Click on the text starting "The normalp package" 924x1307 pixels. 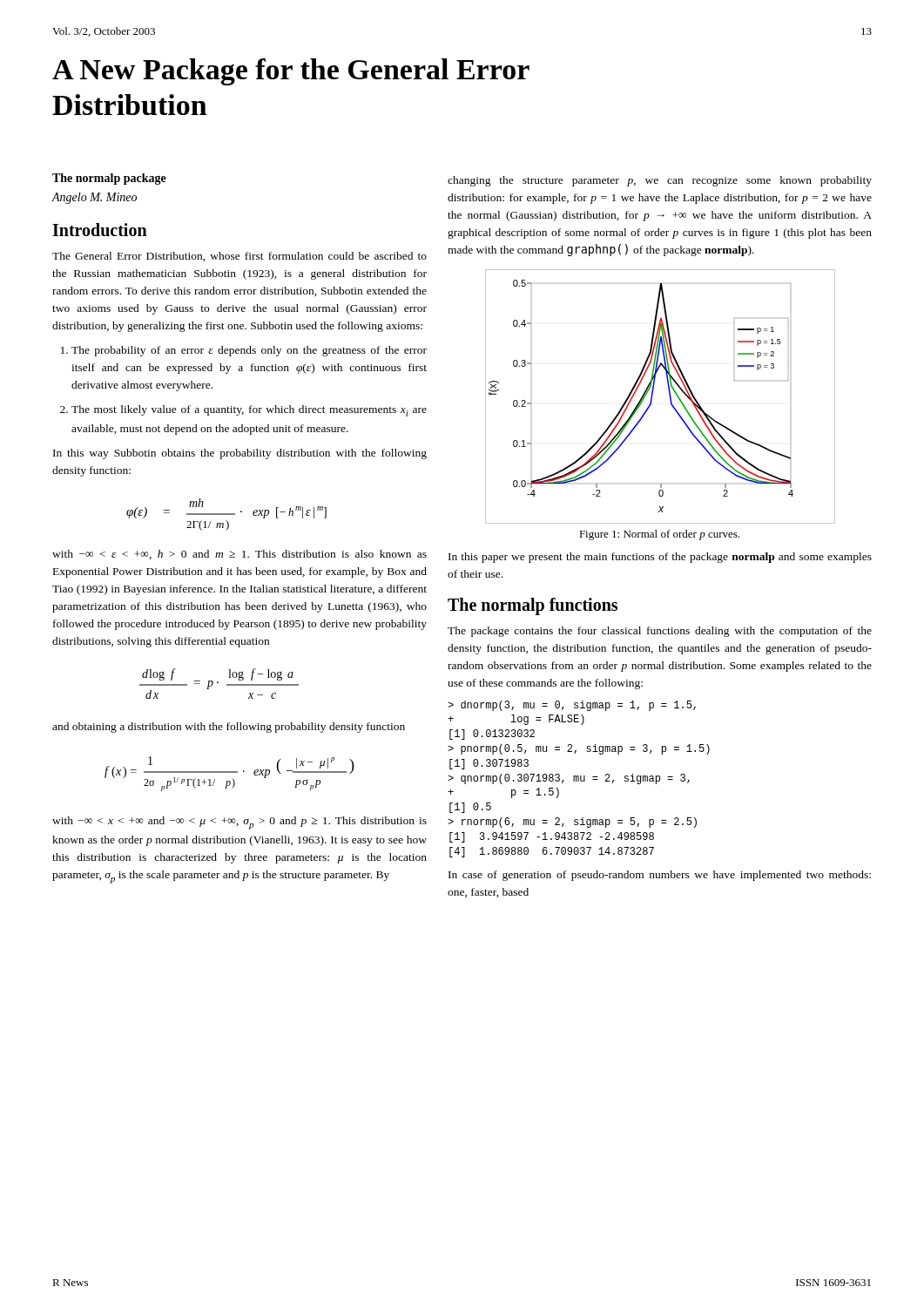click(109, 179)
